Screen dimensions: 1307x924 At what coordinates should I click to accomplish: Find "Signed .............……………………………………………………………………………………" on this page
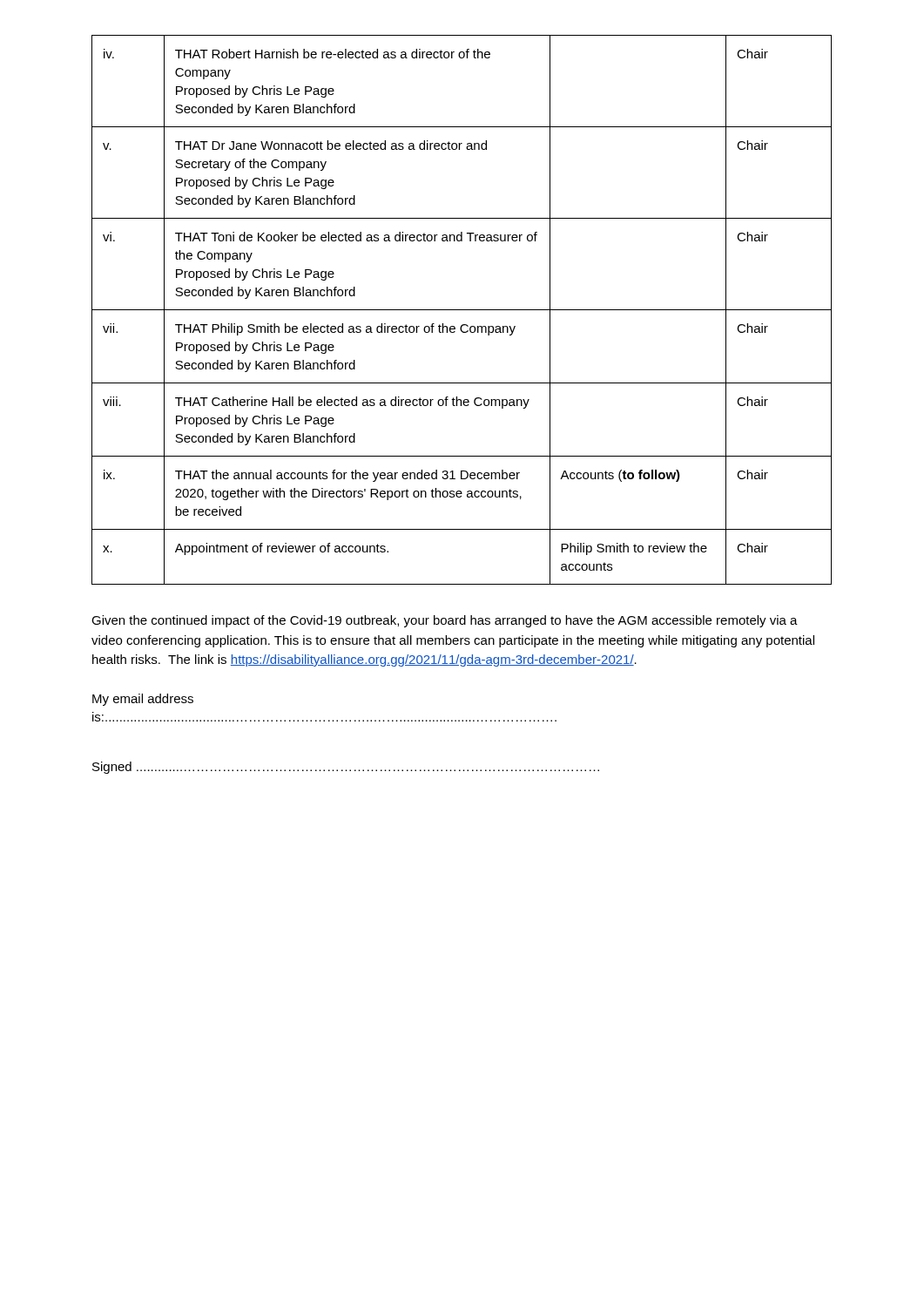click(x=346, y=766)
